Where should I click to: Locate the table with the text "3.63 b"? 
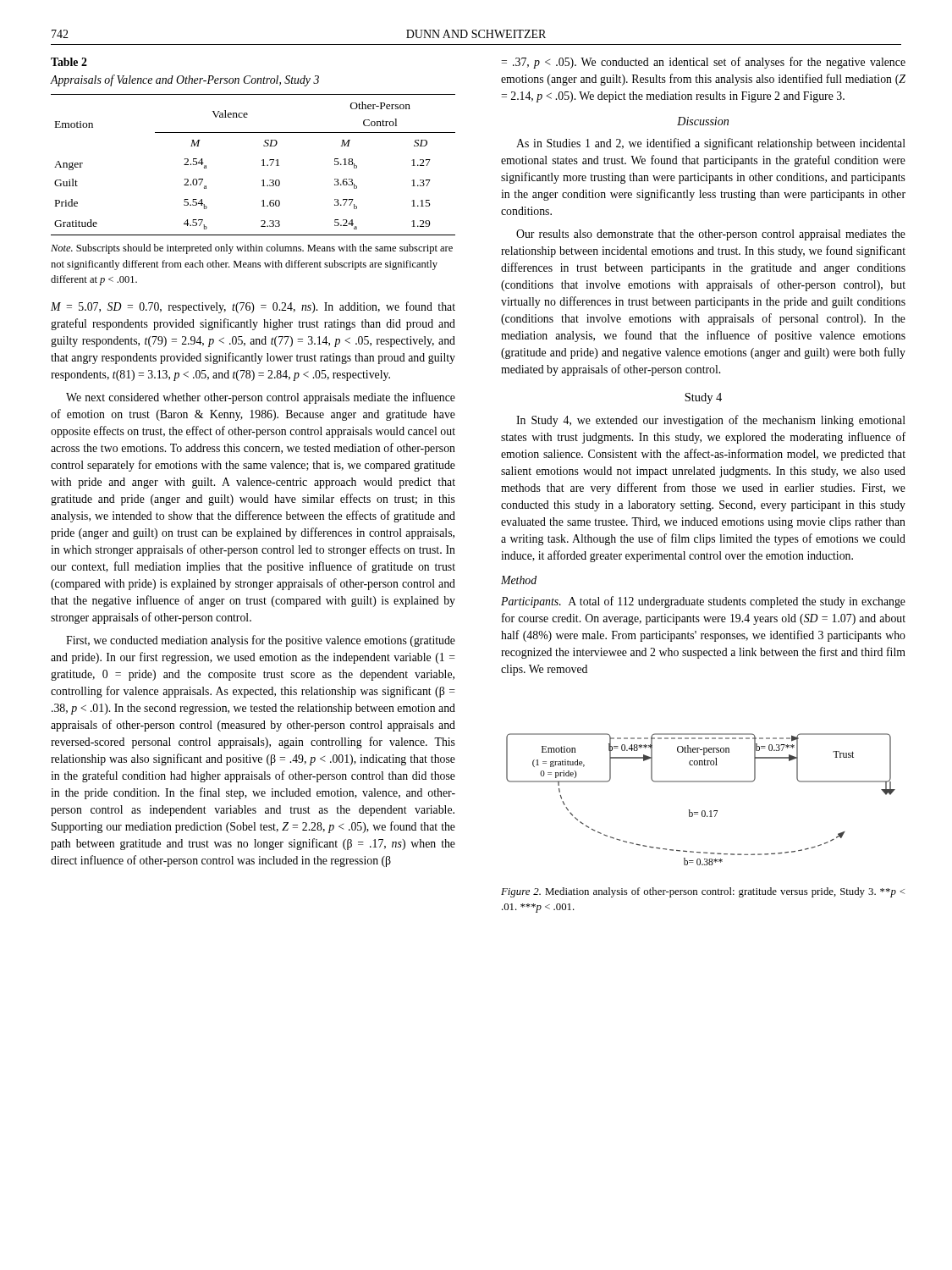tap(253, 190)
